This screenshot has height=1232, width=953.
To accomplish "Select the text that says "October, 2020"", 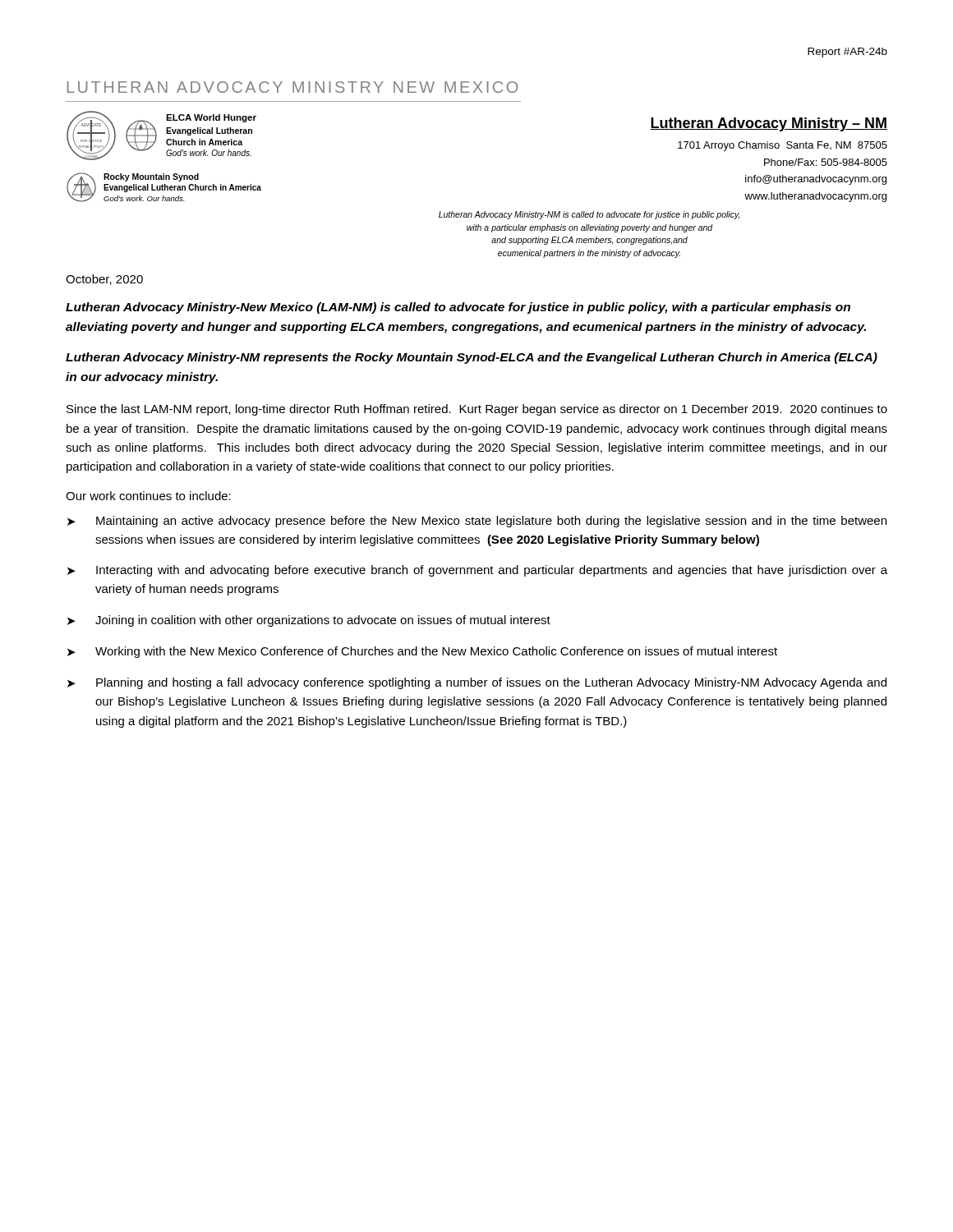I will 104,279.
